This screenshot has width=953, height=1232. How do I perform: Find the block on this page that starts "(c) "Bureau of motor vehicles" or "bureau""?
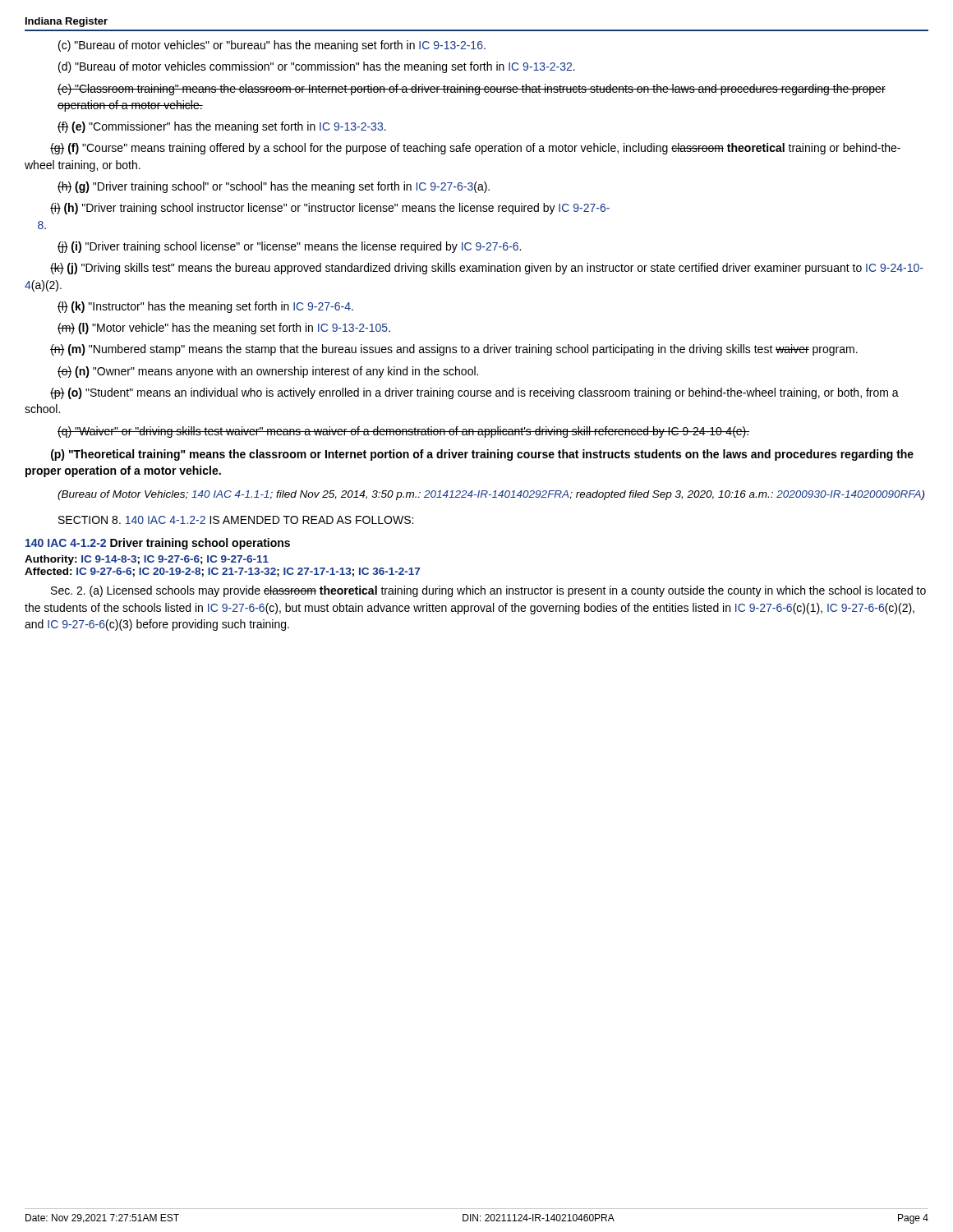[x=272, y=45]
